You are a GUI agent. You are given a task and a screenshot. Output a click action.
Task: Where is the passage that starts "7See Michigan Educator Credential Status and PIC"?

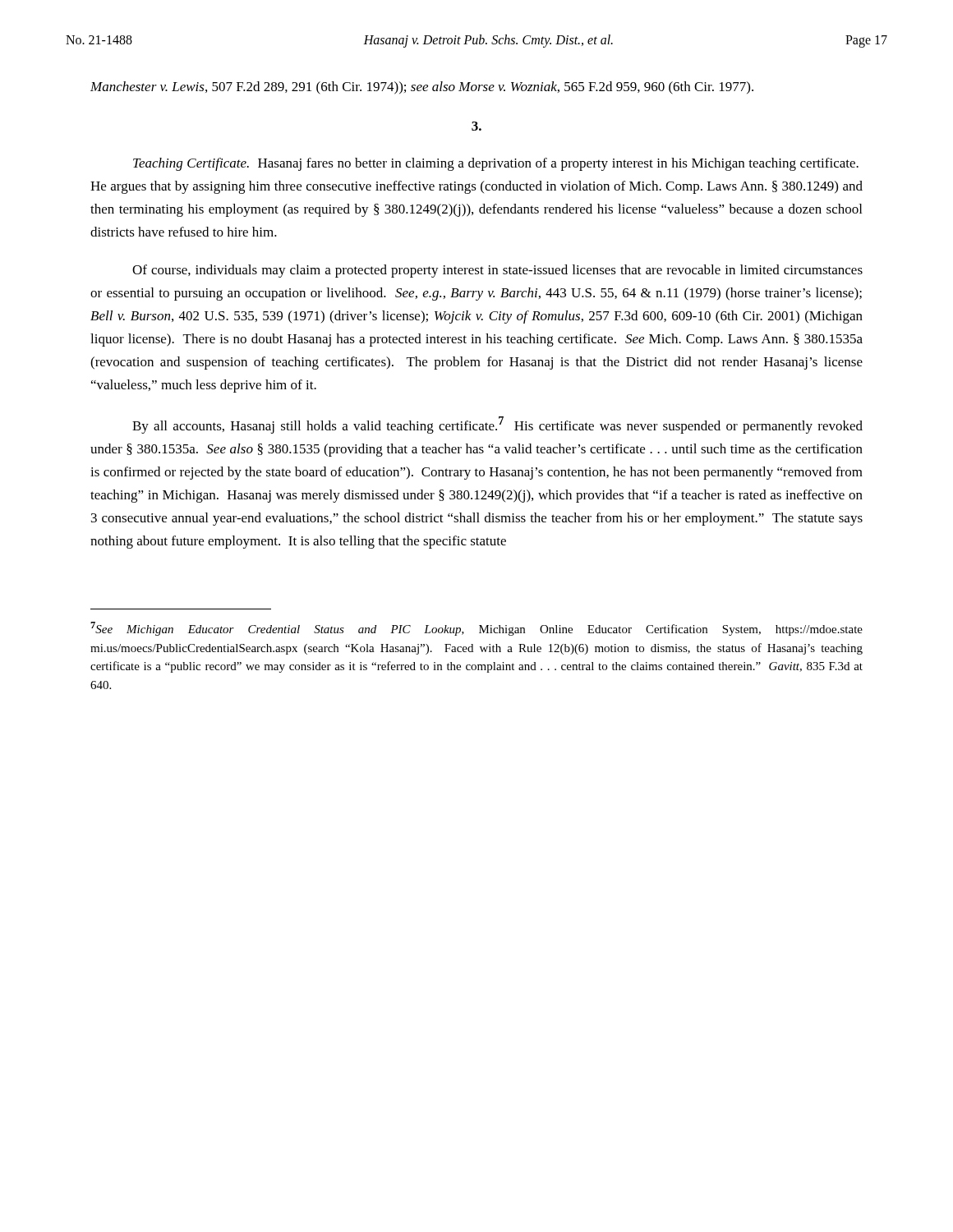(476, 655)
